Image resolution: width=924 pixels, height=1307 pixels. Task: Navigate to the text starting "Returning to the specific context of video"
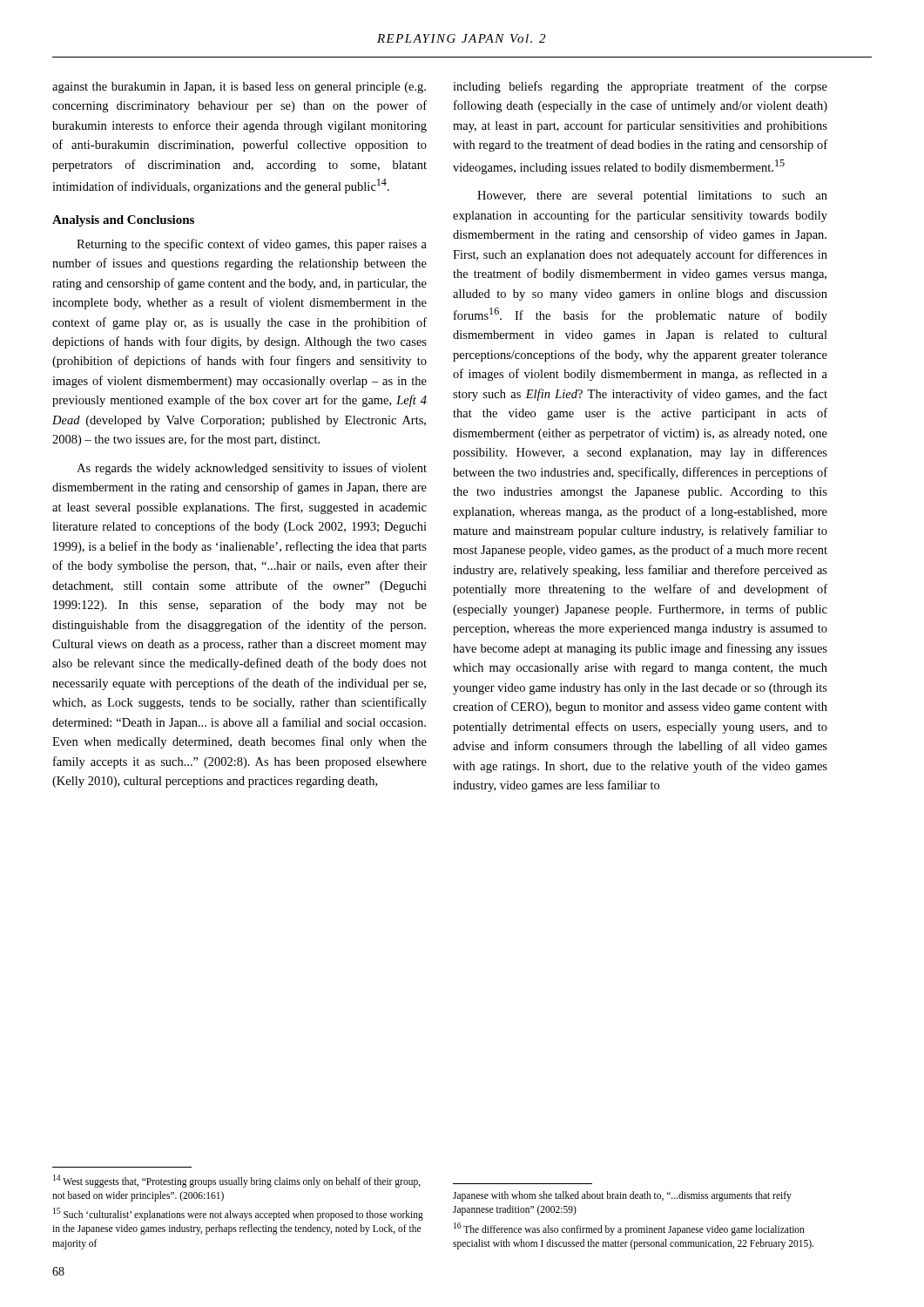[x=240, y=342]
